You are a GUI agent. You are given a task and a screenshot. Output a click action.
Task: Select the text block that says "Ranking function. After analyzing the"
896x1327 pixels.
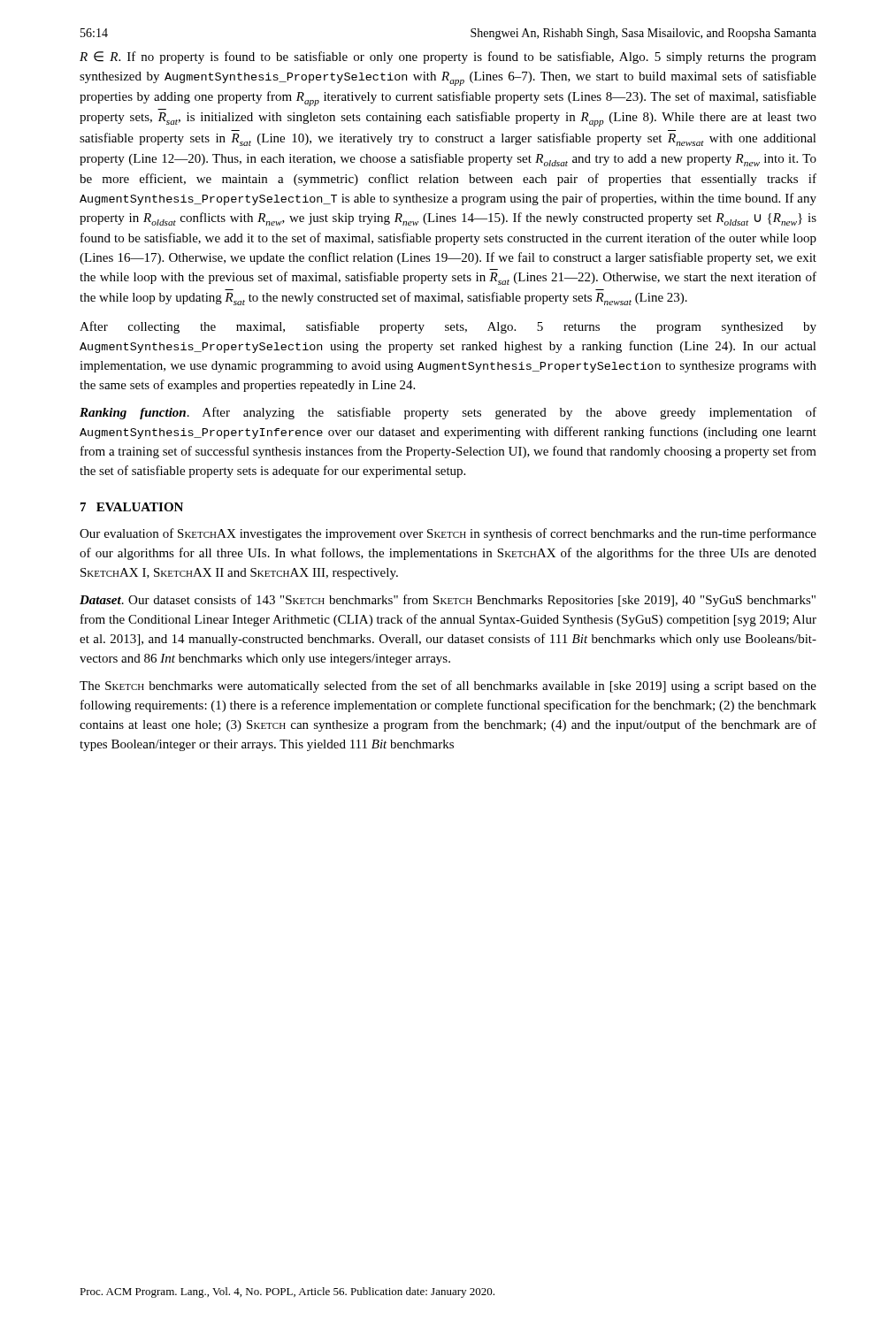(448, 442)
